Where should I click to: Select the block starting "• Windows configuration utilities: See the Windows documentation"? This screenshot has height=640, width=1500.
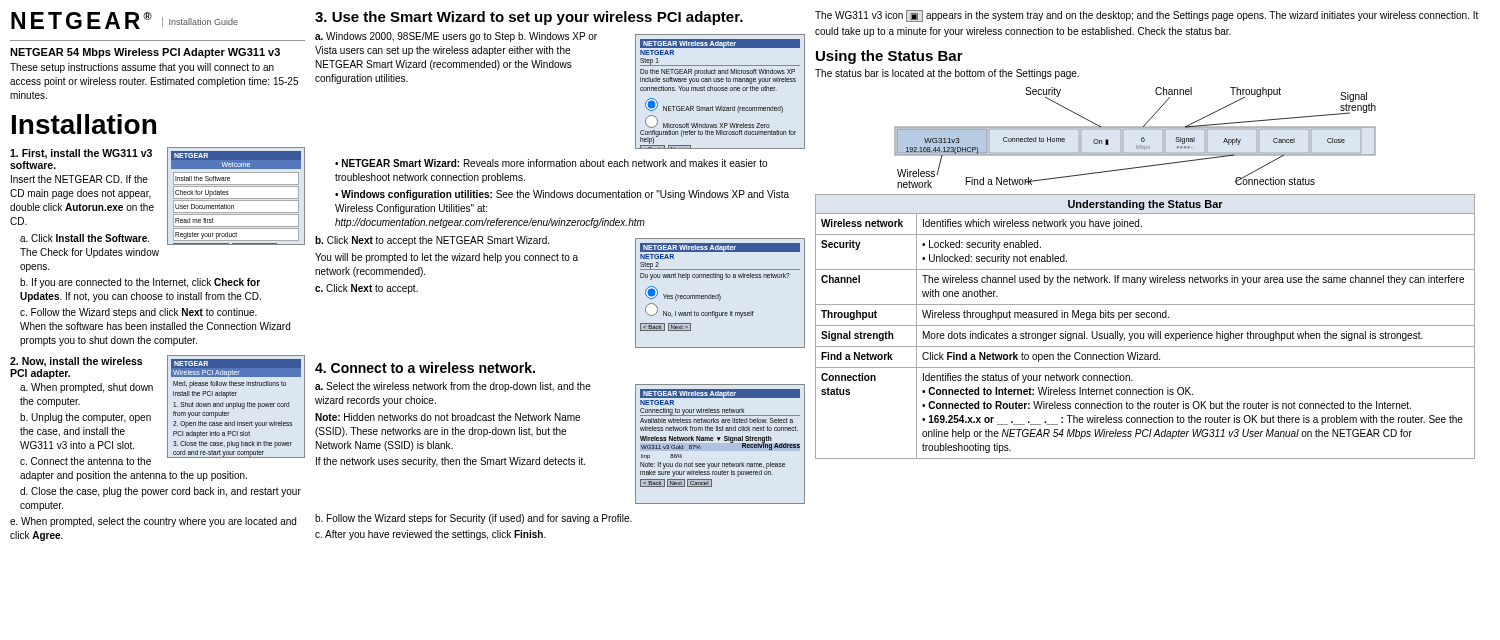562,208
